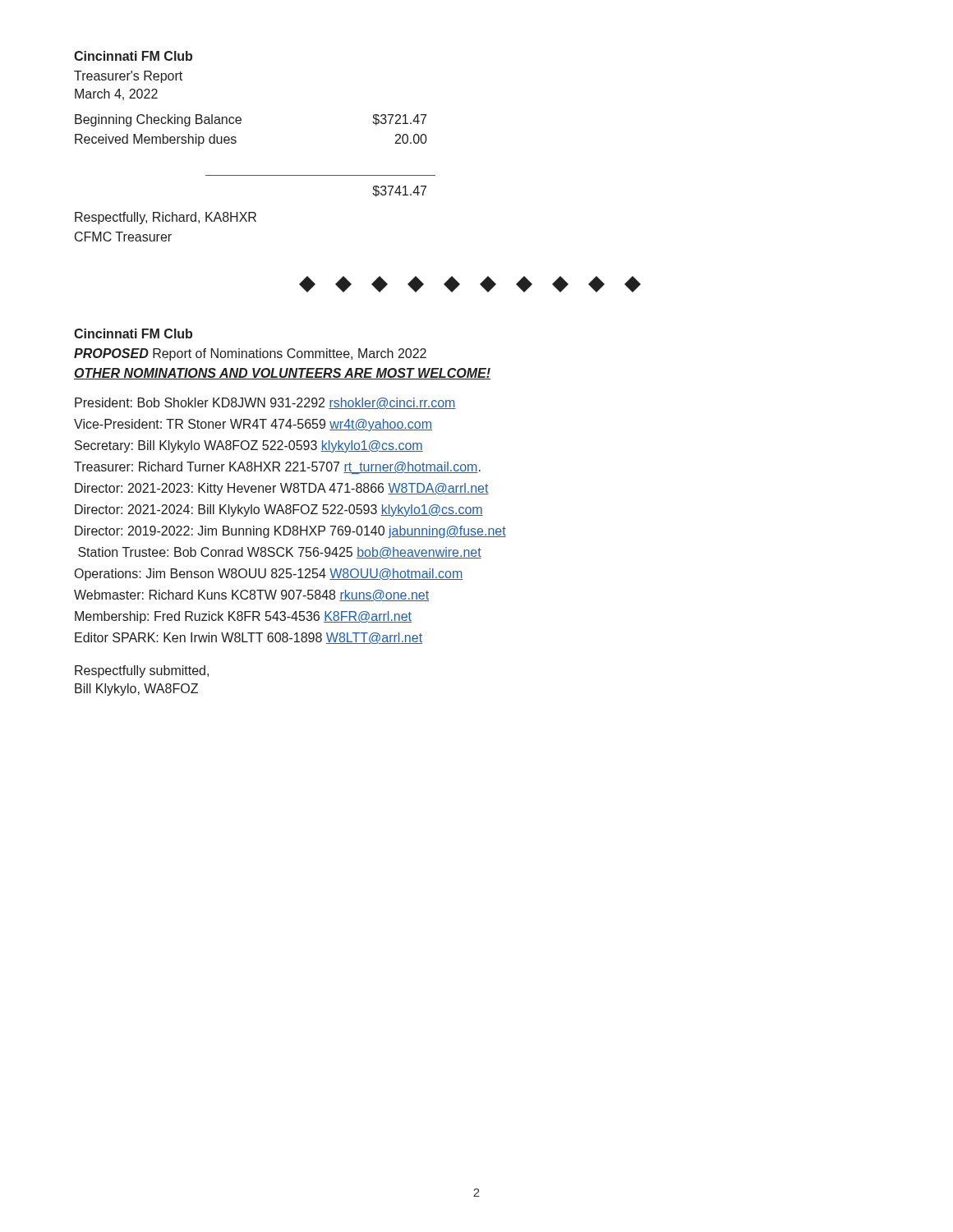Screen dimensions: 1232x953
Task: Navigate to the text starting "Webmaster: Richard Kuns KC8TW 907-5848"
Action: [x=251, y=595]
